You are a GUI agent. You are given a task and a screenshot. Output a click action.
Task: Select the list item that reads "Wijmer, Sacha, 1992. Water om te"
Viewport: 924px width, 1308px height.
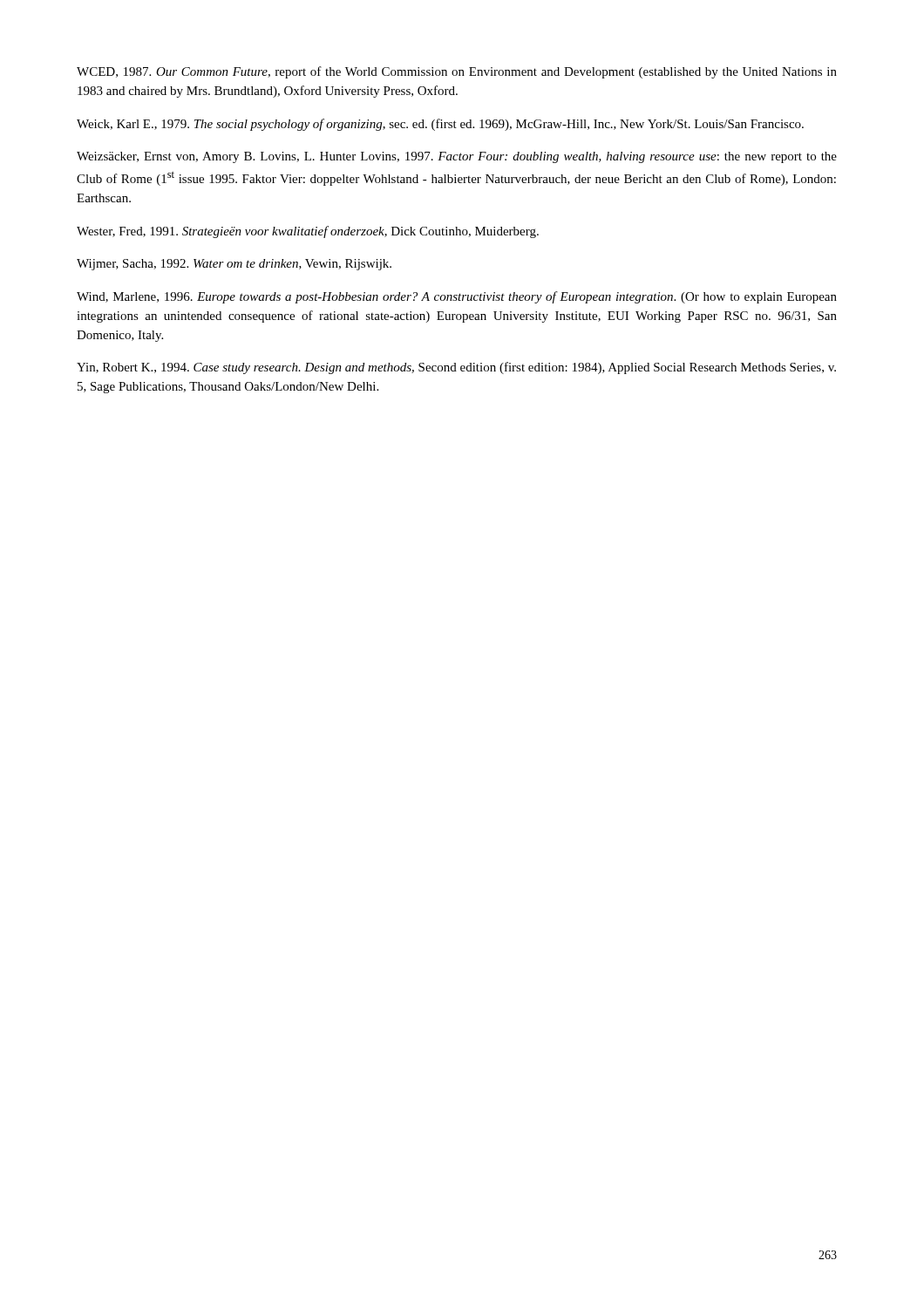(235, 264)
